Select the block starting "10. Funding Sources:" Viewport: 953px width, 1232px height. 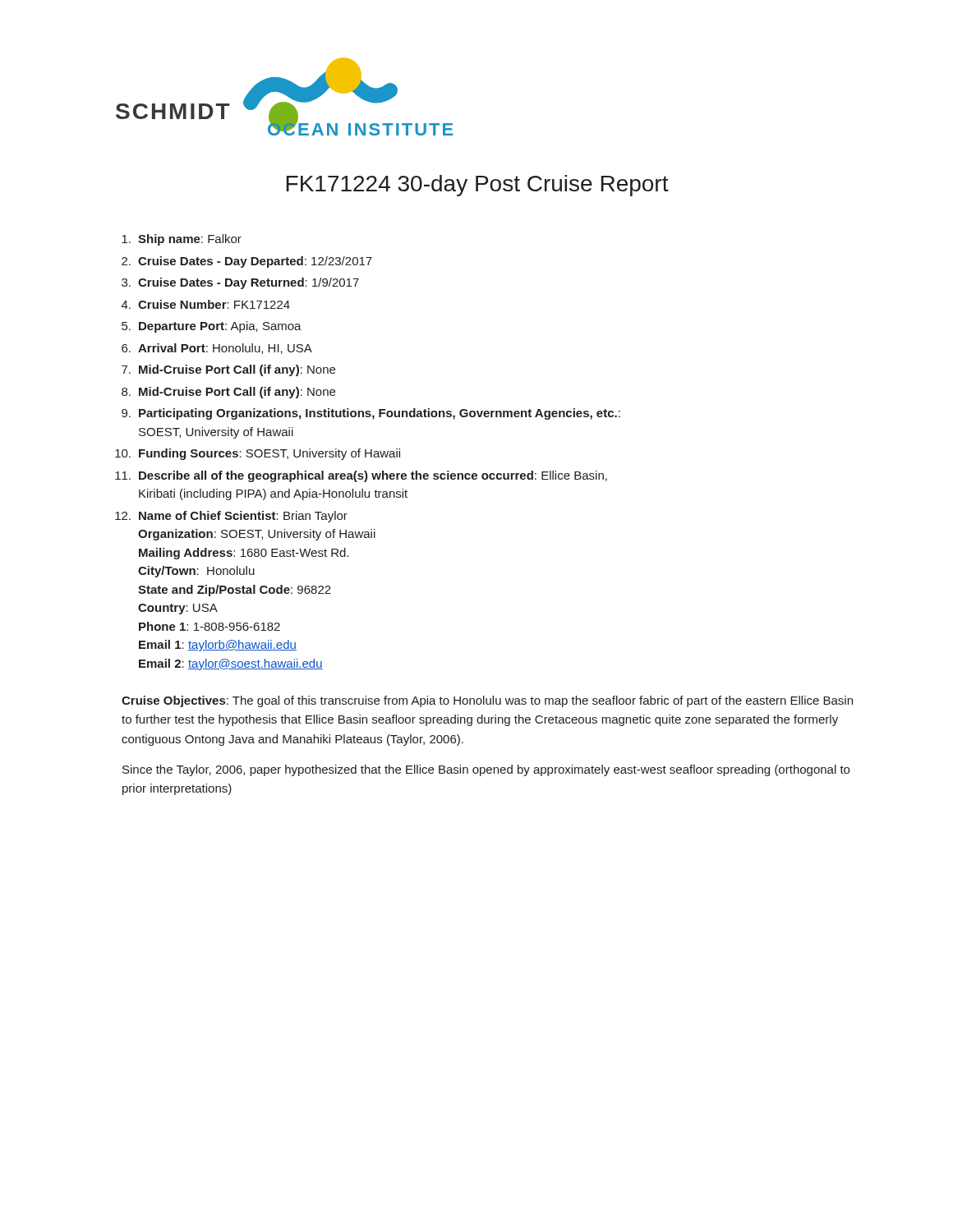(x=258, y=454)
